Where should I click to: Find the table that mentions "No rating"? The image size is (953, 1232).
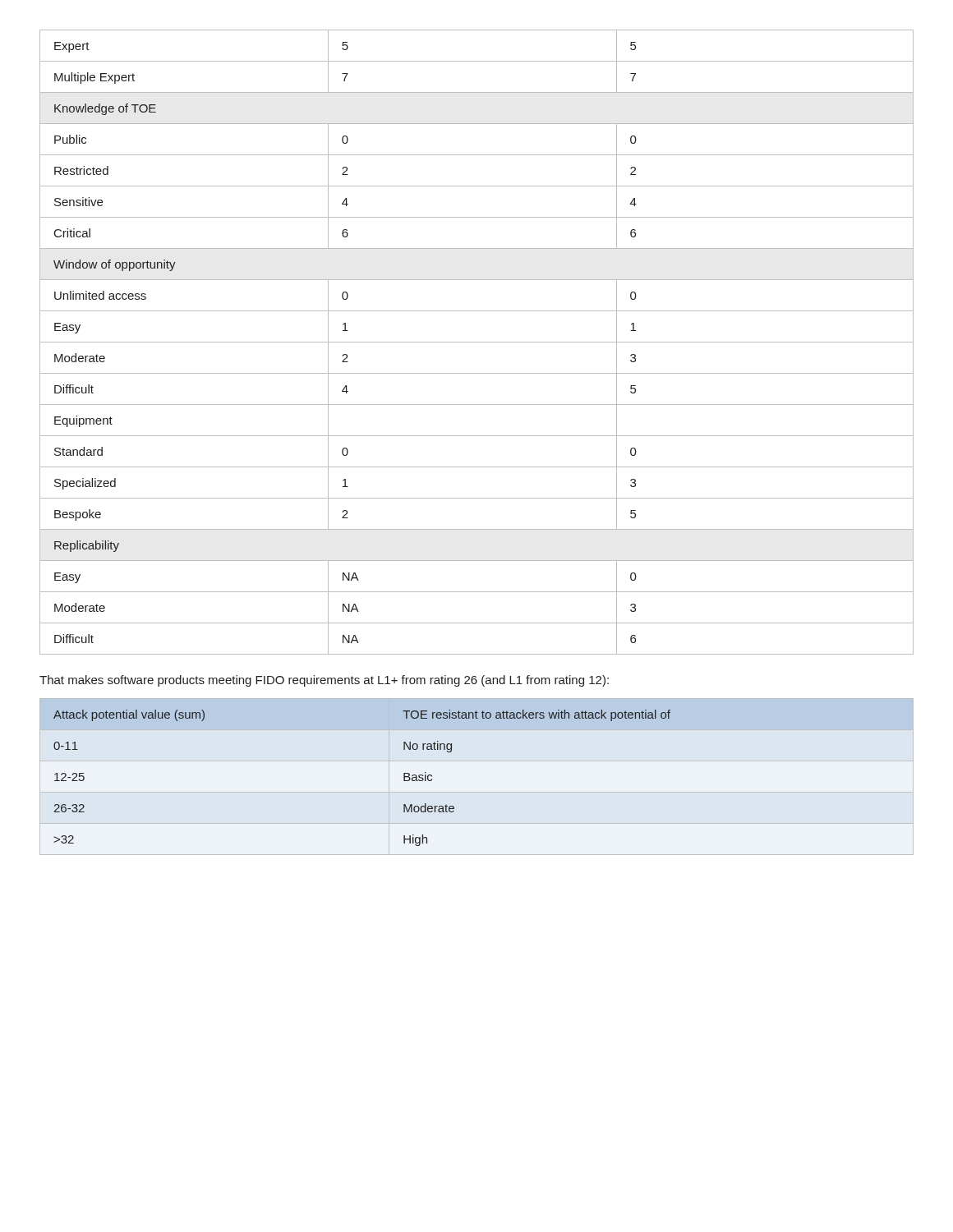click(476, 777)
